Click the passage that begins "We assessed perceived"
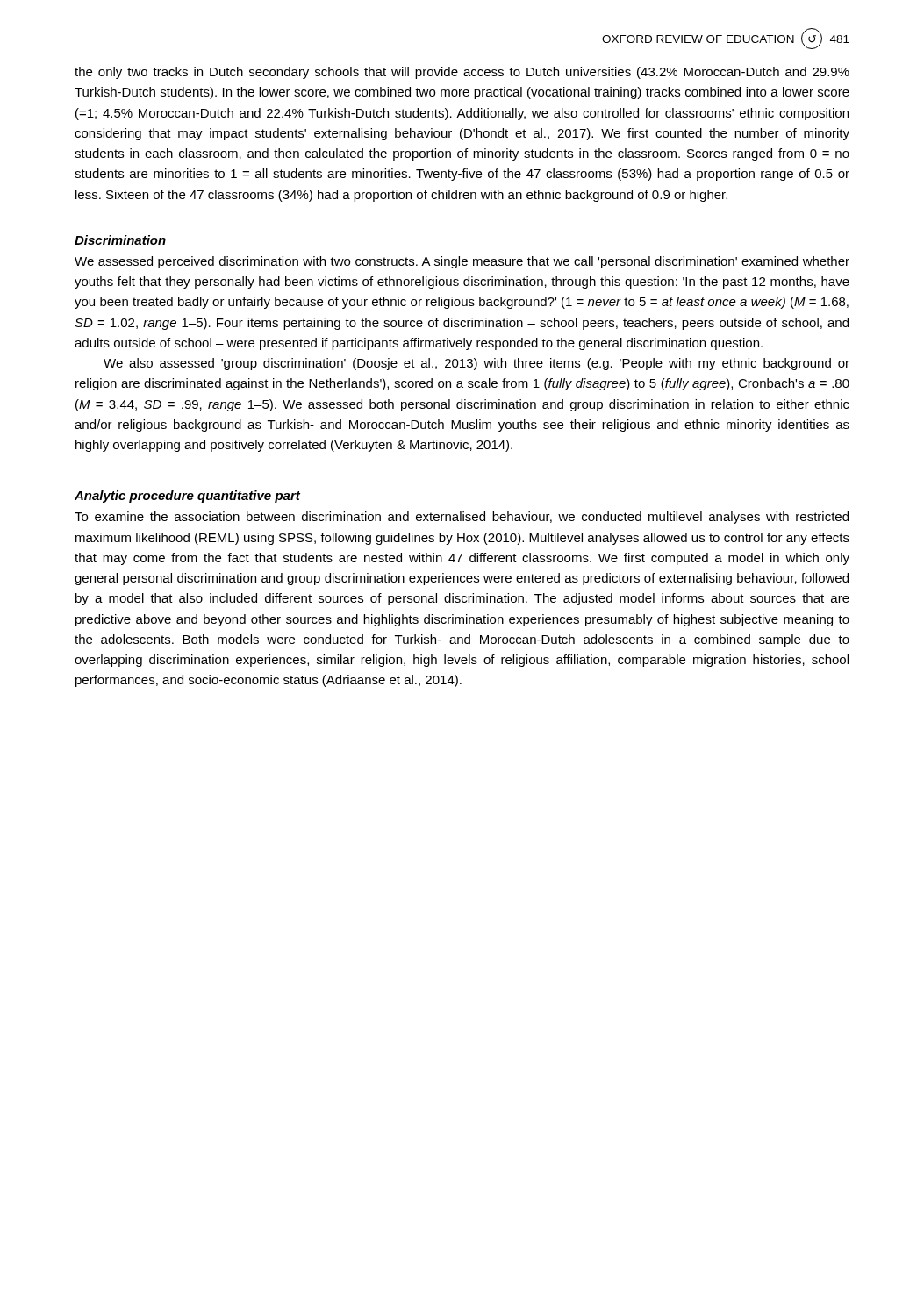This screenshot has height=1316, width=924. click(462, 302)
